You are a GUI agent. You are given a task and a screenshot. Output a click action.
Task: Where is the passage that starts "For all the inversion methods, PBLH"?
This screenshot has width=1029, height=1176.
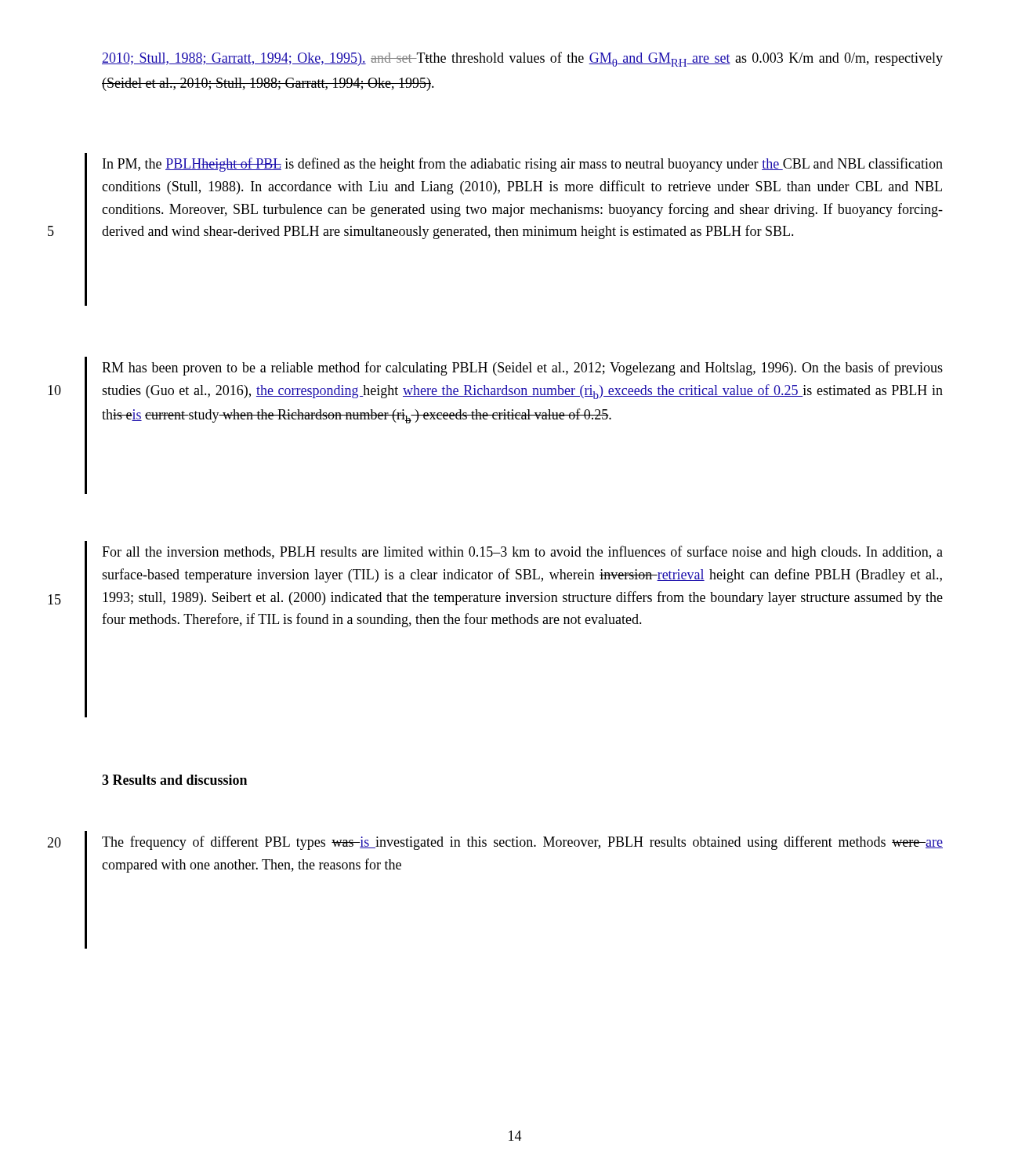[x=522, y=586]
